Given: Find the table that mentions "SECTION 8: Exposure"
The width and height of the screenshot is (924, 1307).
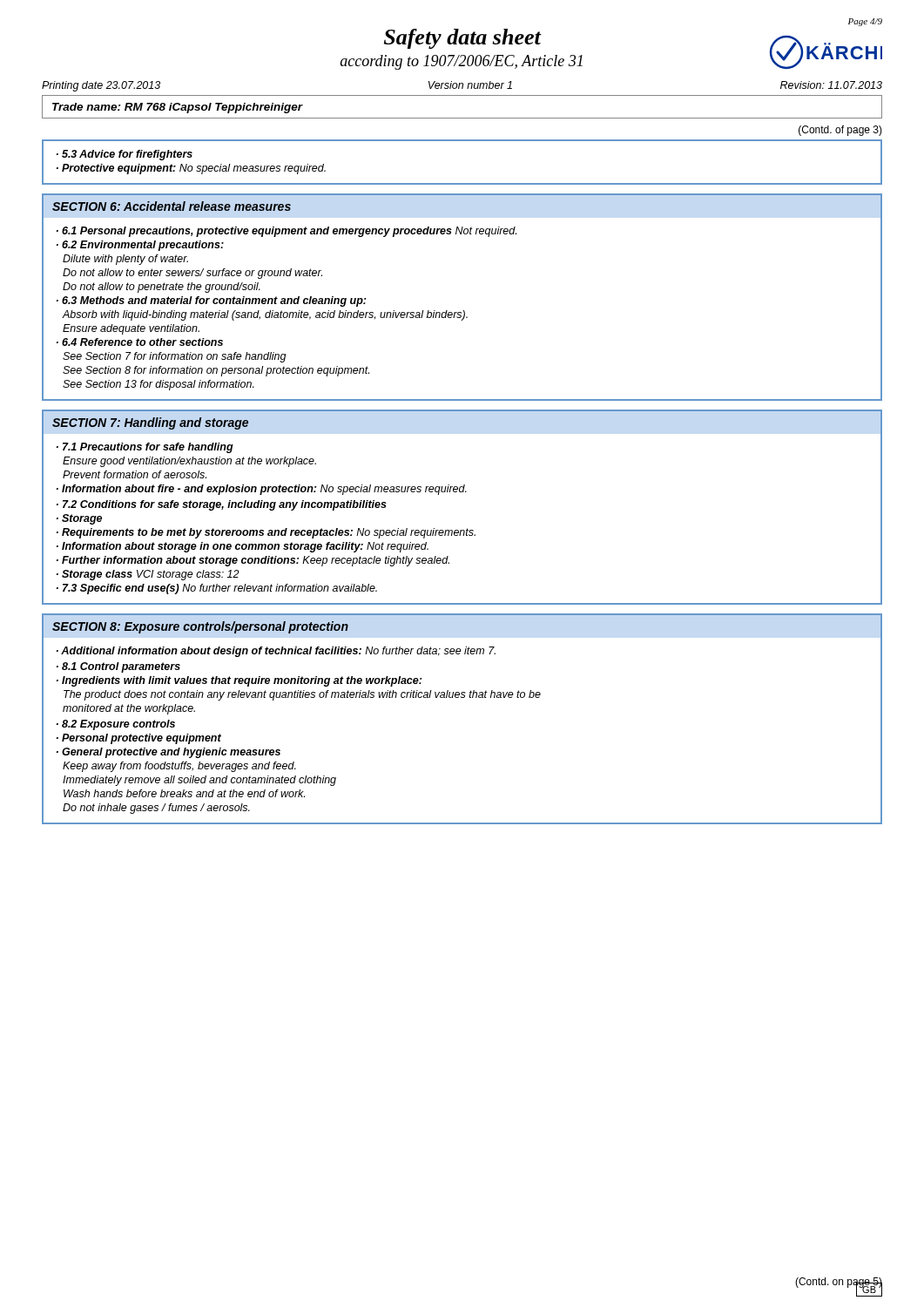Looking at the screenshot, I should point(462,719).
